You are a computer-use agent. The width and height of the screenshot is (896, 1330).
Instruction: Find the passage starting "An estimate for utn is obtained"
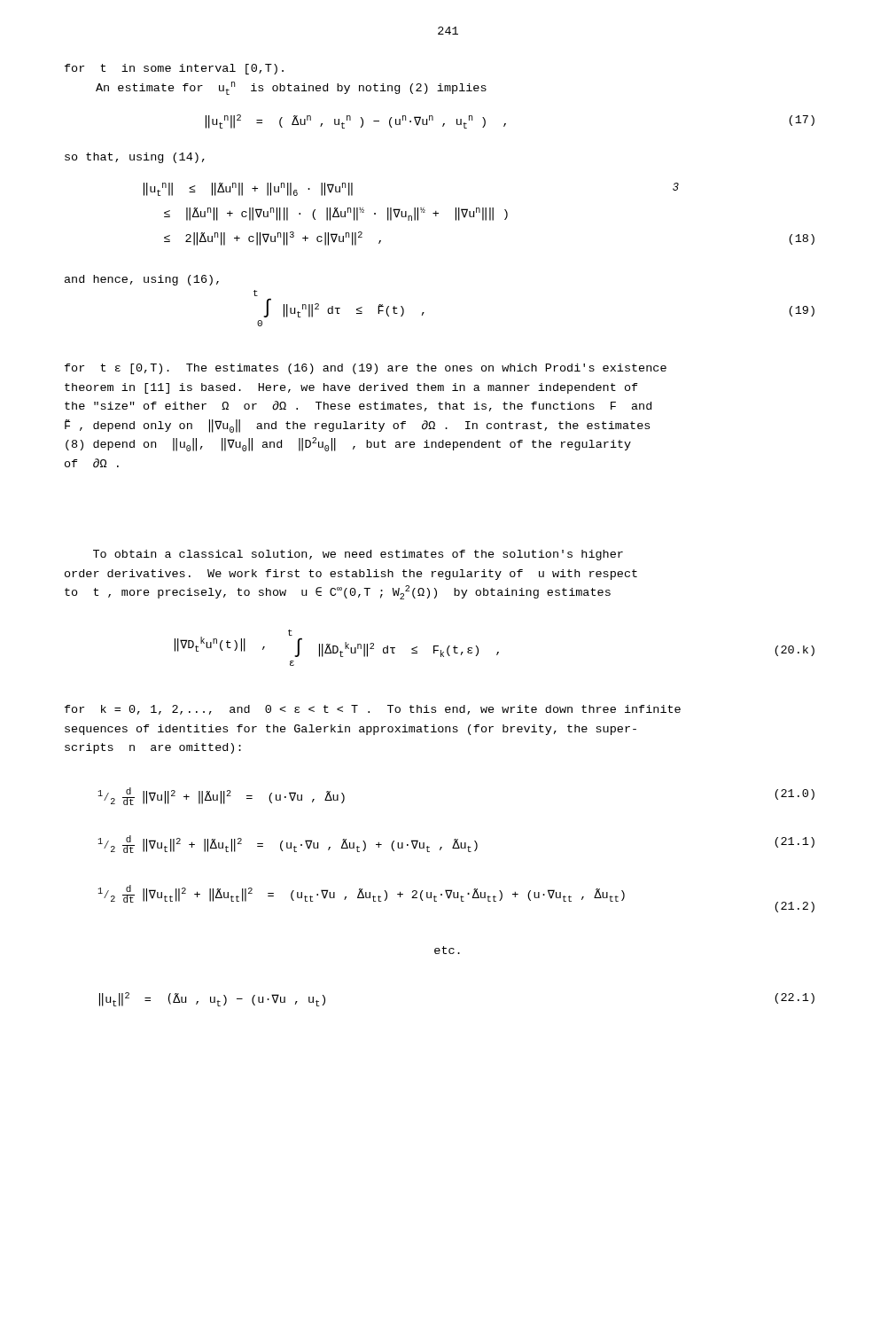pos(291,89)
